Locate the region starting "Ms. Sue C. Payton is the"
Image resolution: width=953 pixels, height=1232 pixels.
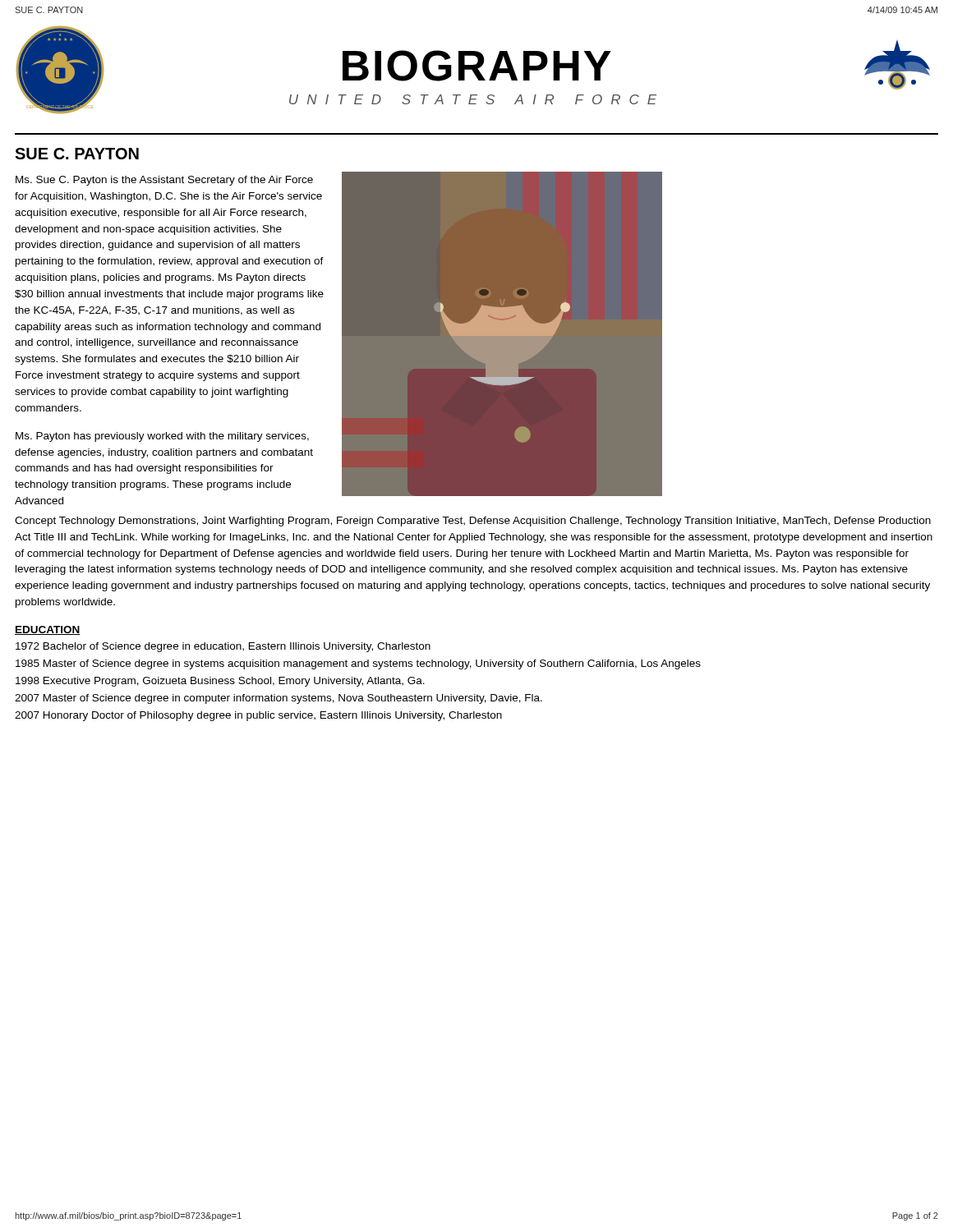click(x=169, y=294)
